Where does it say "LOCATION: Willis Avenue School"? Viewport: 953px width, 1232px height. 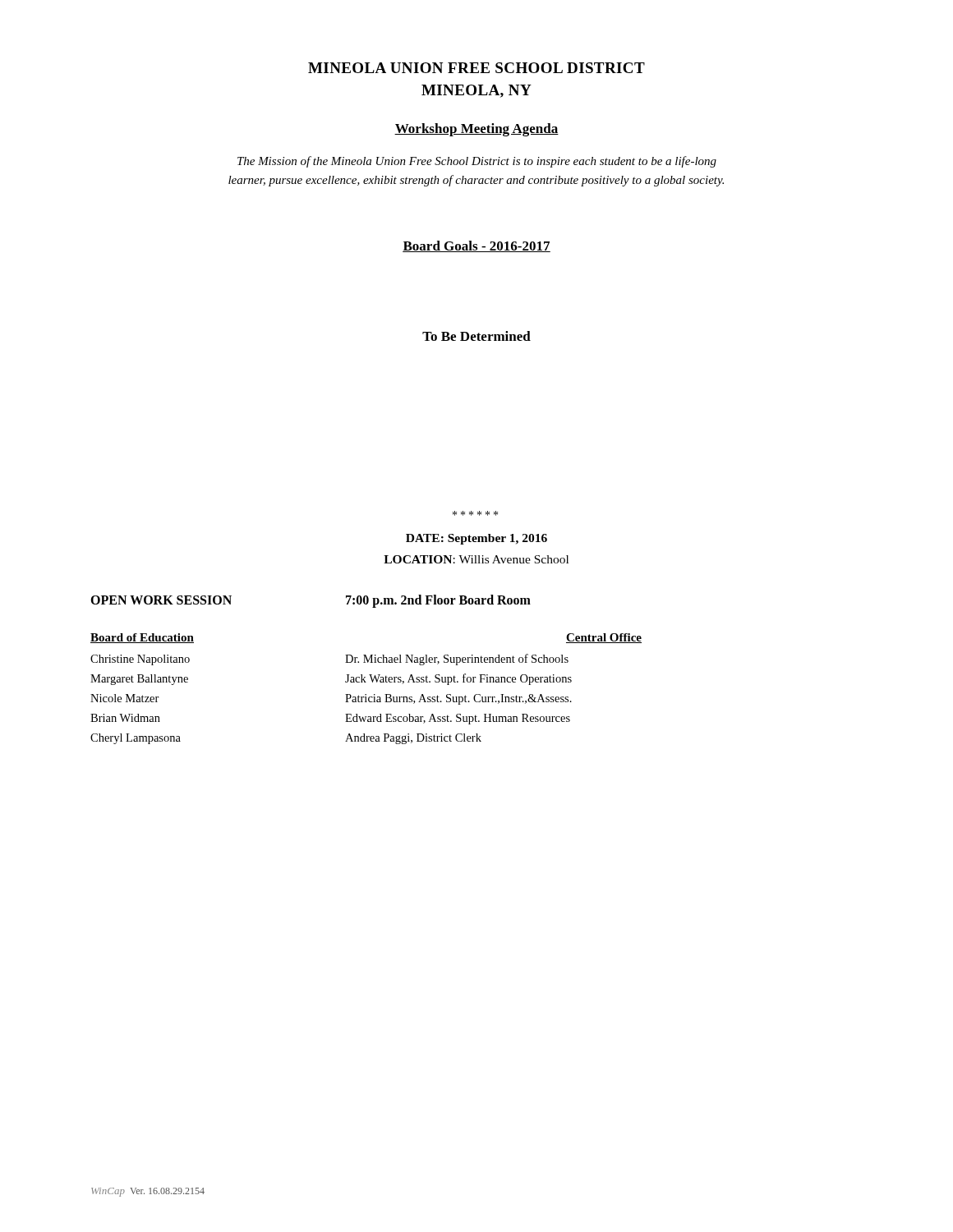click(476, 559)
